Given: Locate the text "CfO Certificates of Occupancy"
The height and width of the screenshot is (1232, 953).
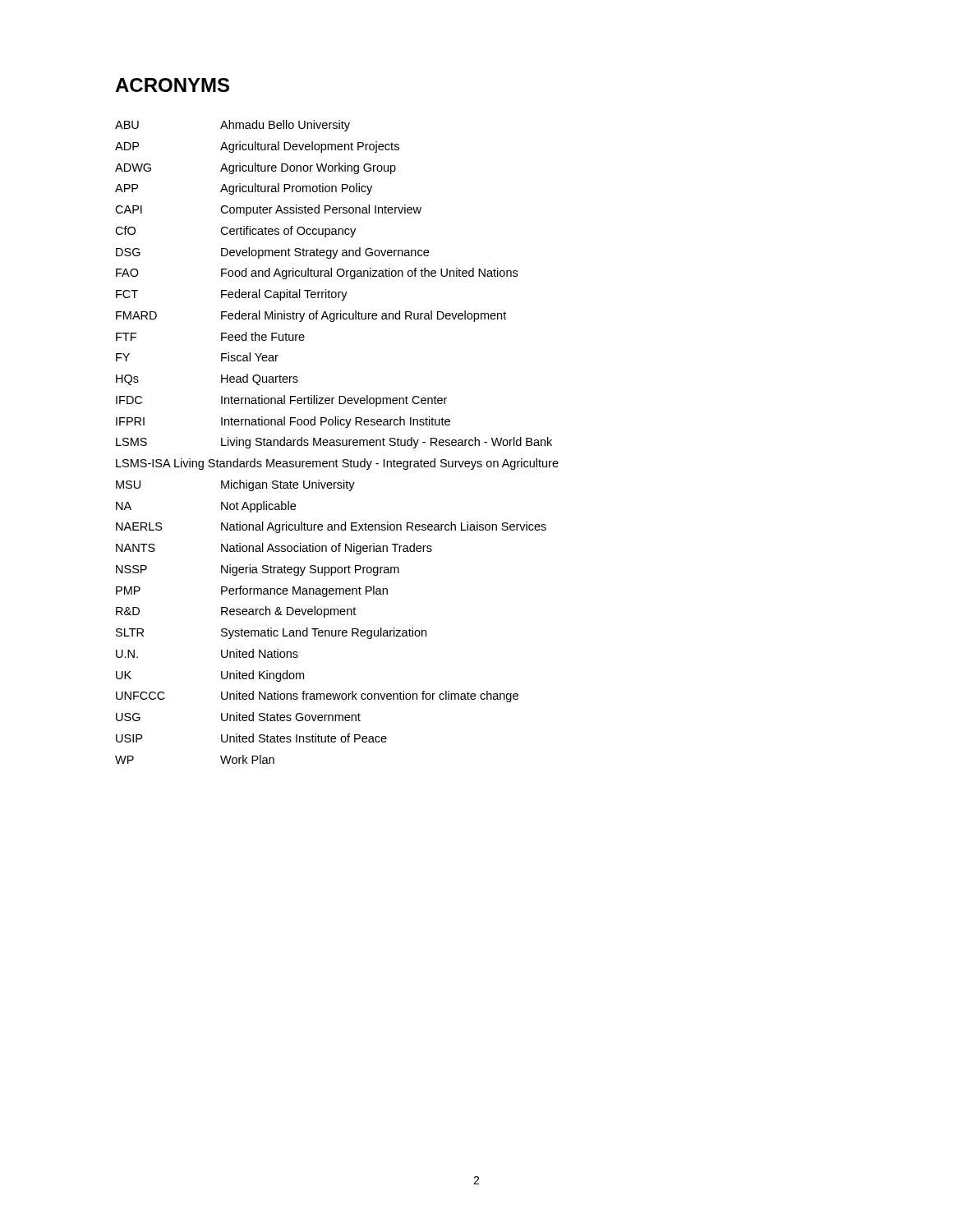Looking at the screenshot, I should [235, 232].
